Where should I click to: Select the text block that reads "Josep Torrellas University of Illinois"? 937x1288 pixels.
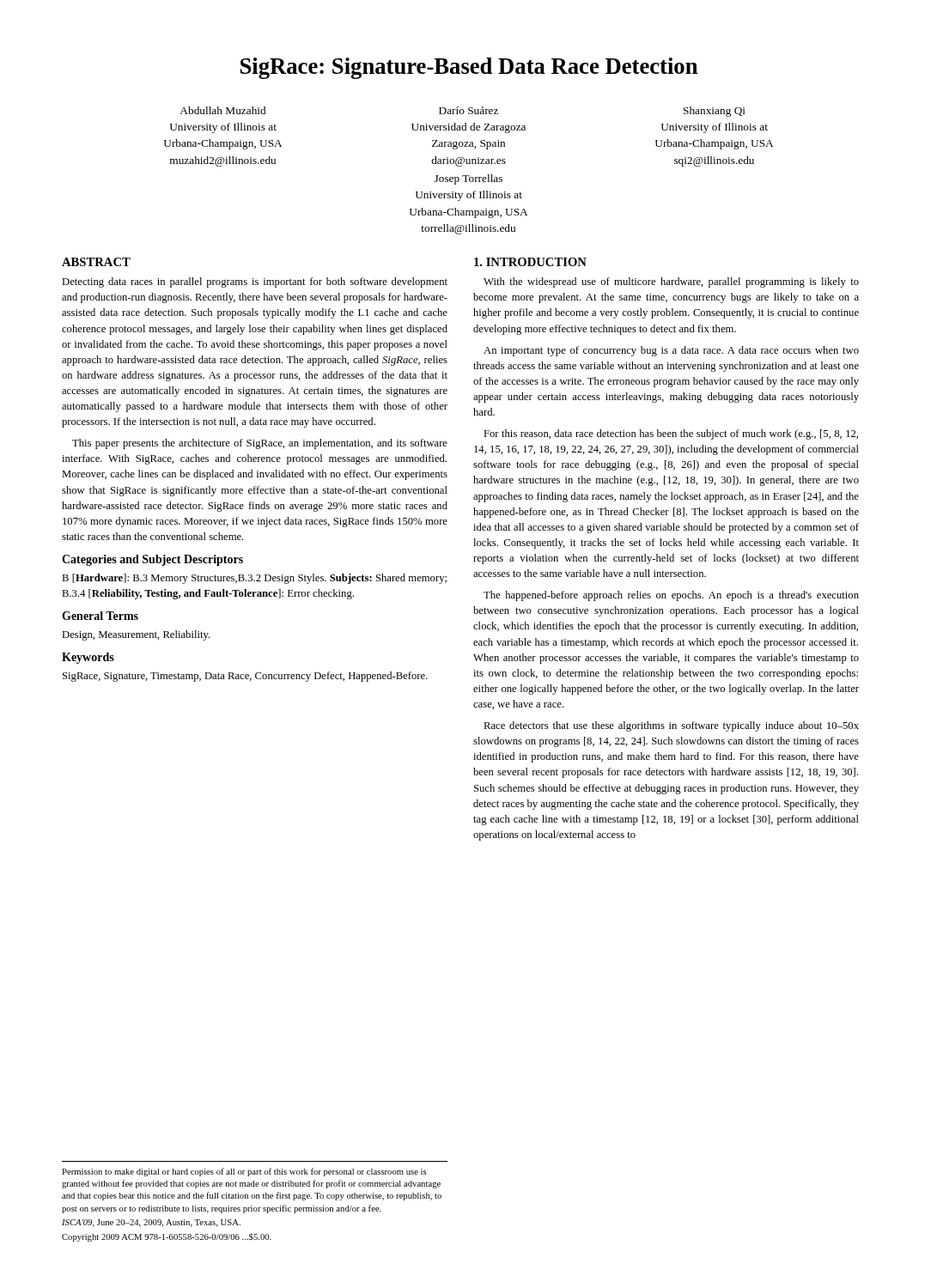point(468,203)
